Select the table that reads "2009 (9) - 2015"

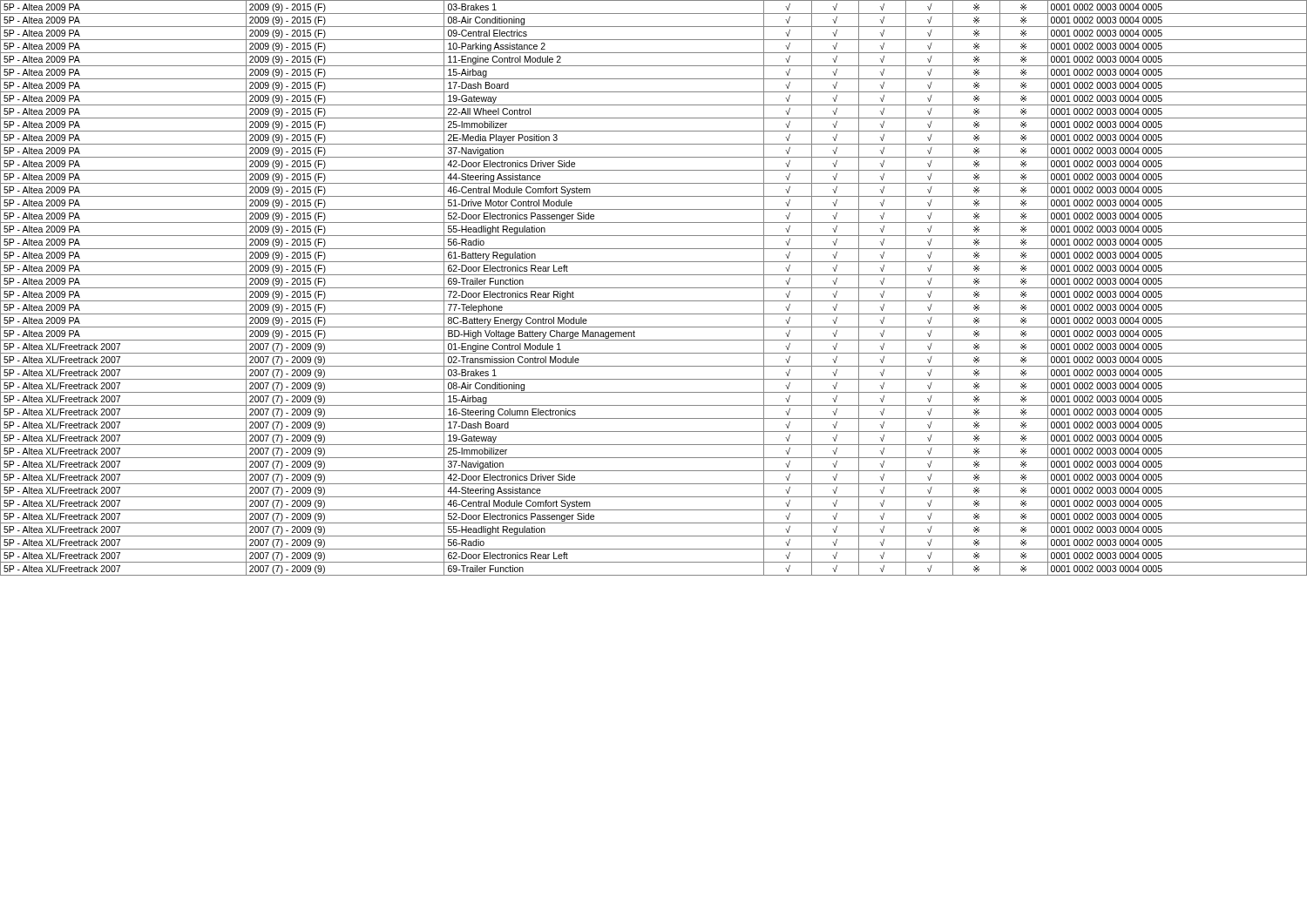tap(654, 462)
